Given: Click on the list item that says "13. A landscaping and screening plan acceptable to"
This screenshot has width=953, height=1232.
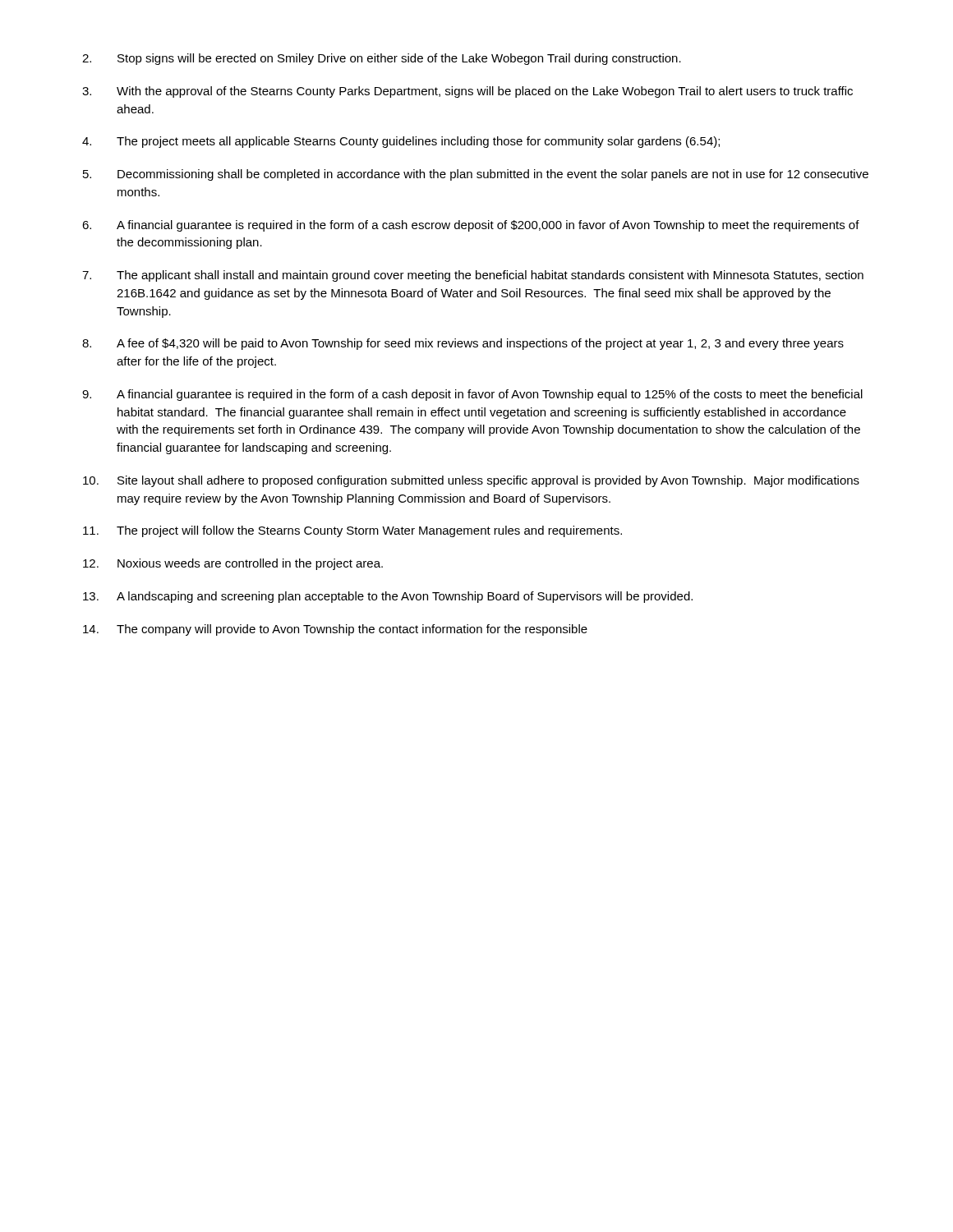Looking at the screenshot, I should click(476, 596).
